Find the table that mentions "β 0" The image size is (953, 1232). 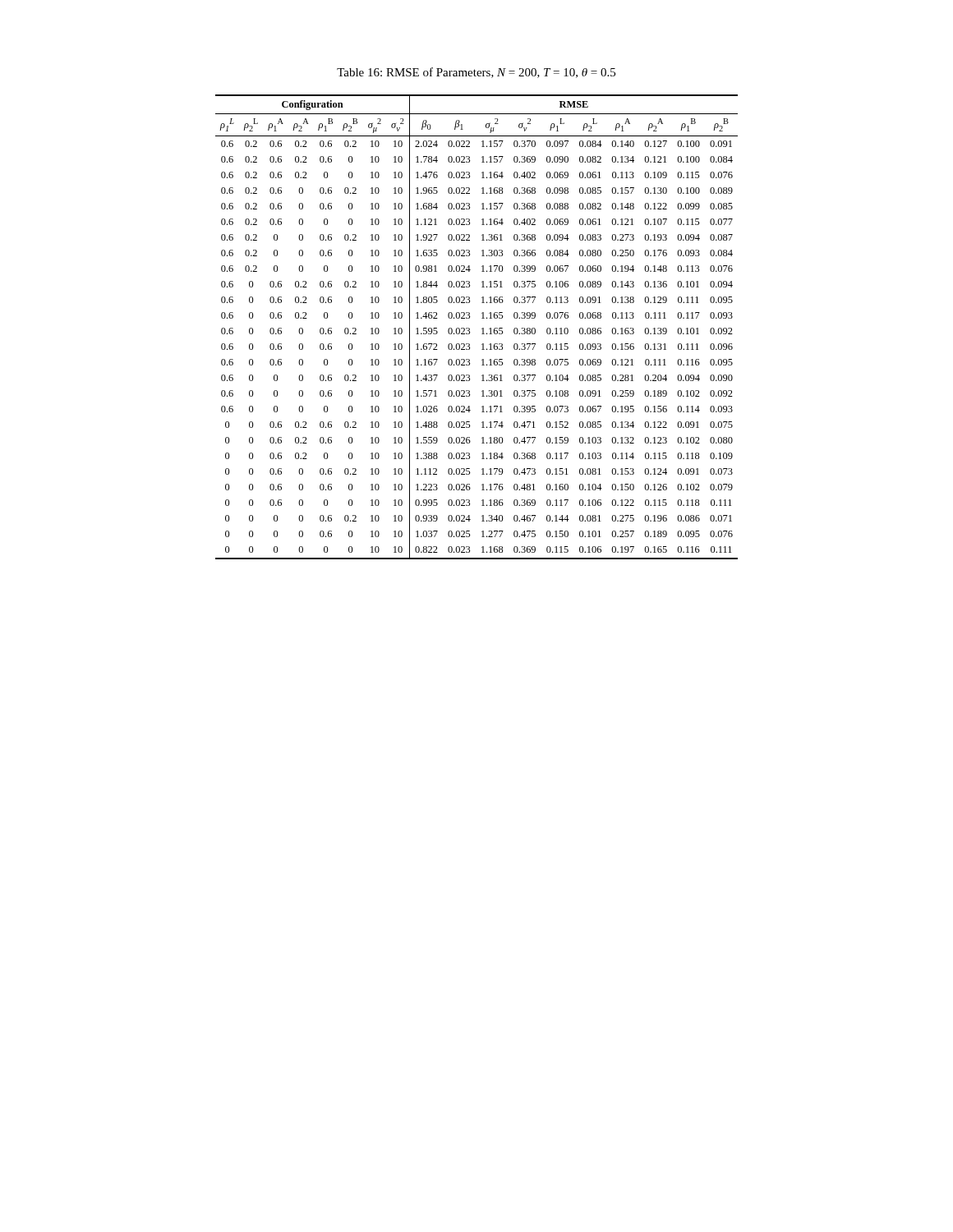tap(476, 327)
